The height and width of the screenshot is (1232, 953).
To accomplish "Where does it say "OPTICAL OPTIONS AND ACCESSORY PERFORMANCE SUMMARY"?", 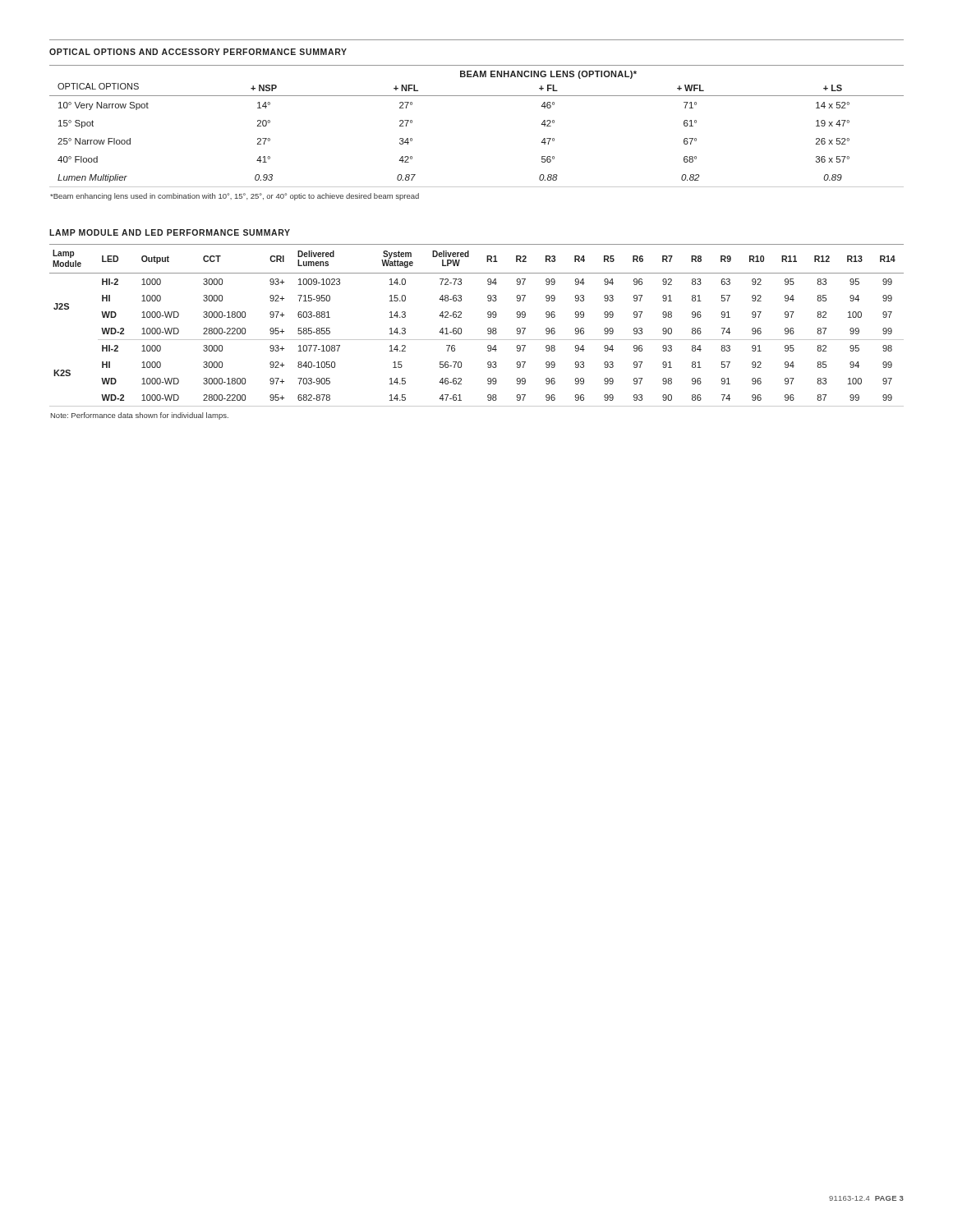I will [198, 52].
